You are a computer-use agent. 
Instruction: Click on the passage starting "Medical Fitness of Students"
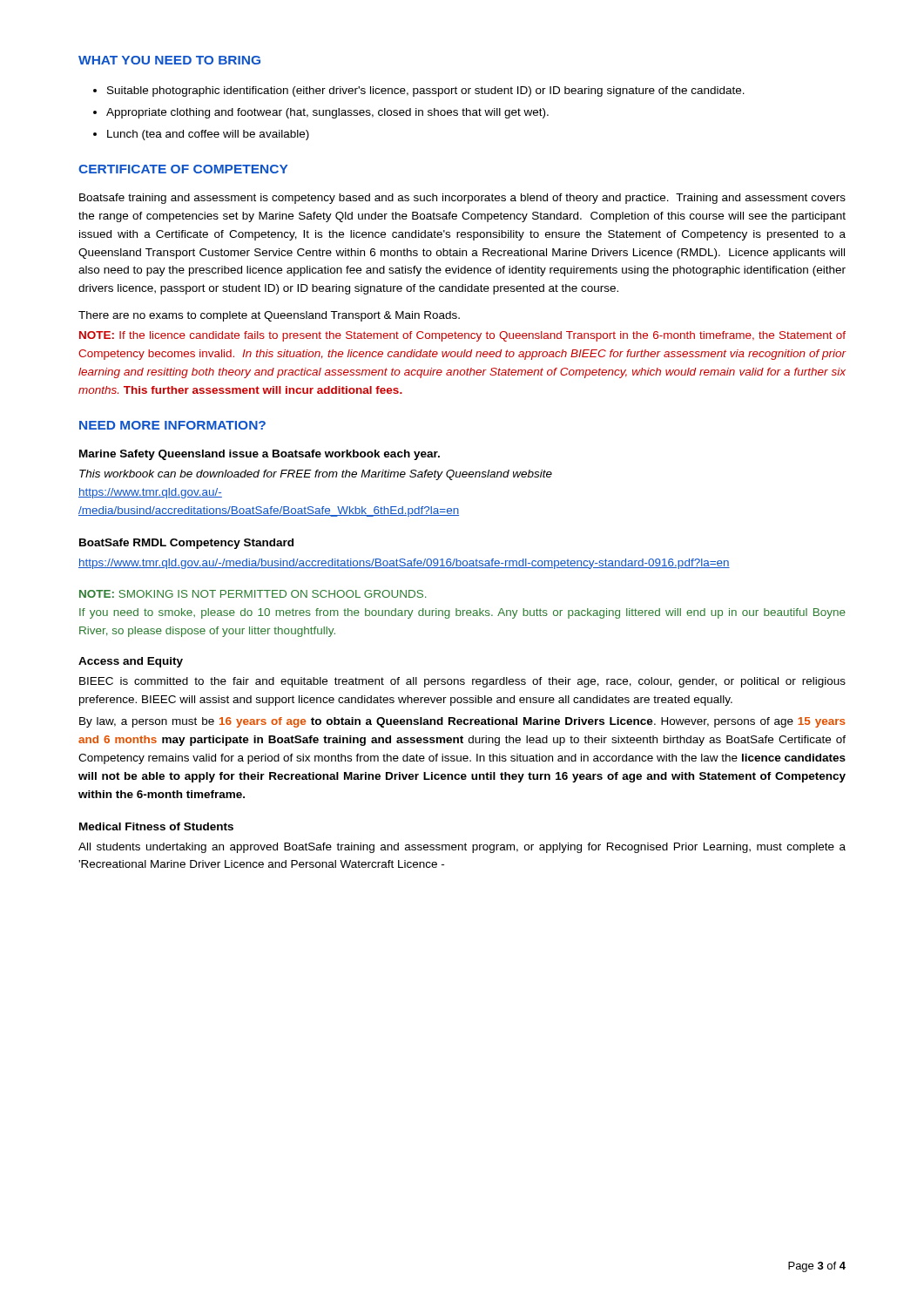pos(156,826)
